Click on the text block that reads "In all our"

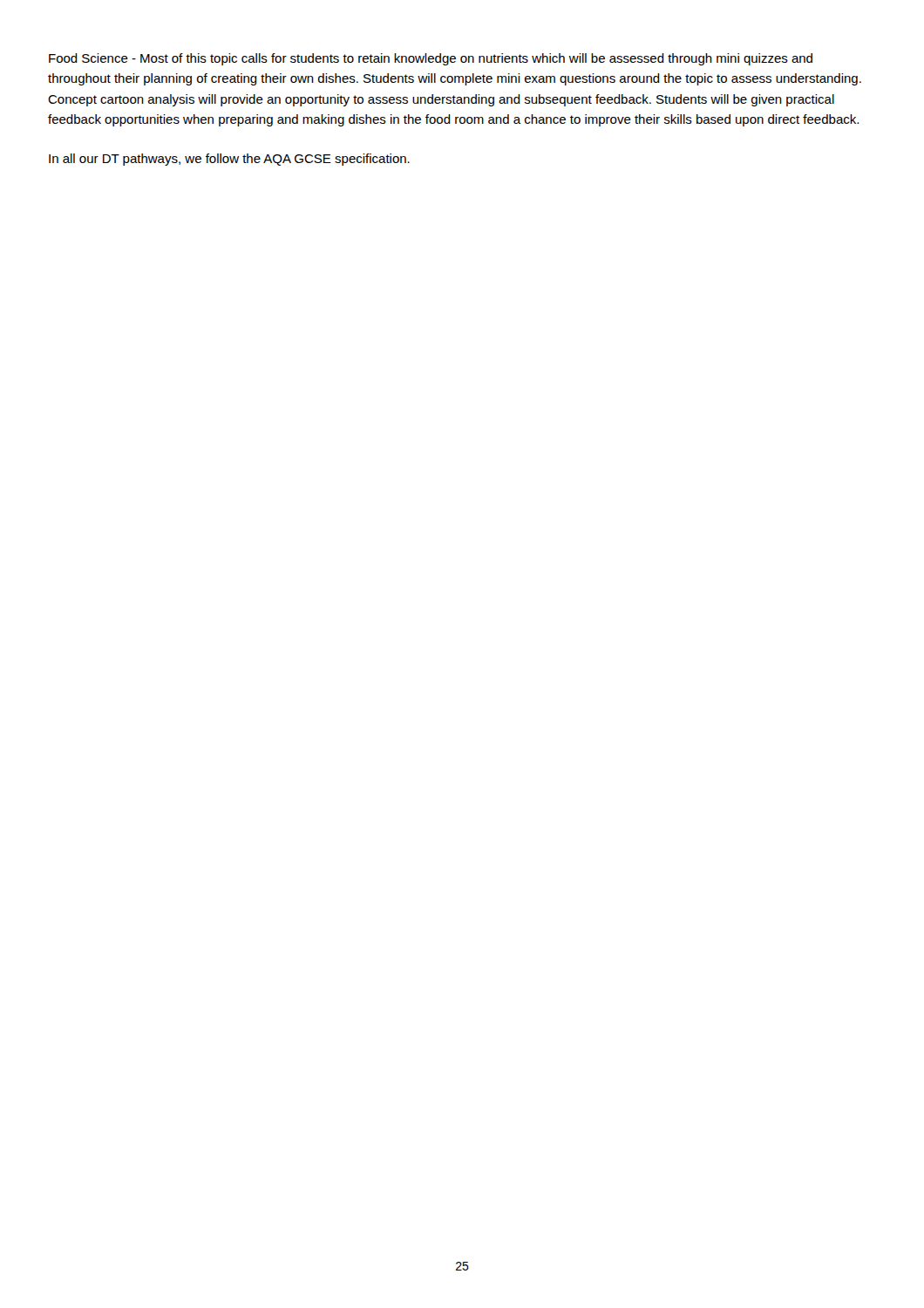pos(229,158)
